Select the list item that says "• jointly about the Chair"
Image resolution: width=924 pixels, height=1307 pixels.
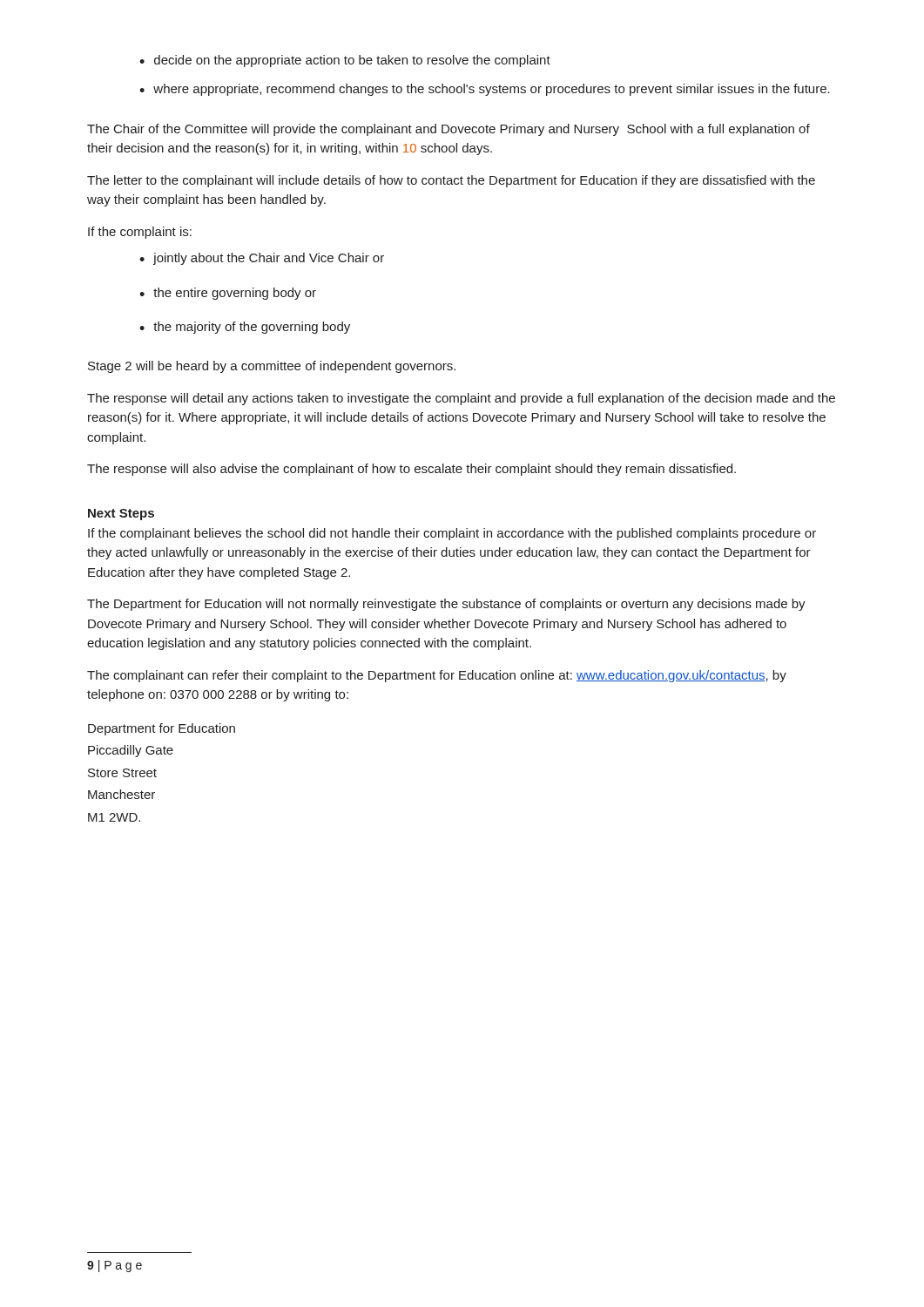coord(262,260)
